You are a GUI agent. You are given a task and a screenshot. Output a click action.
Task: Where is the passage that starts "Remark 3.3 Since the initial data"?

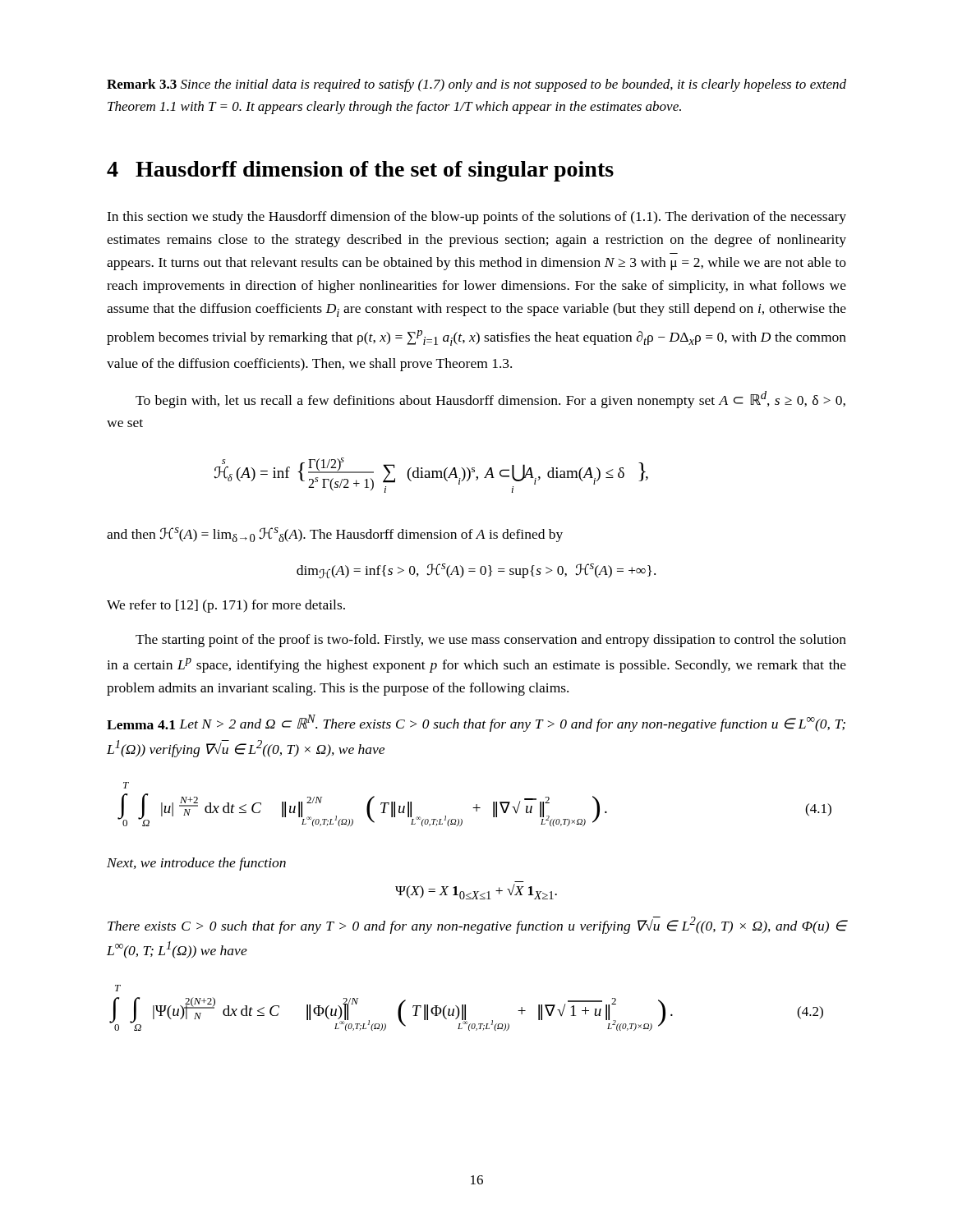tap(476, 95)
